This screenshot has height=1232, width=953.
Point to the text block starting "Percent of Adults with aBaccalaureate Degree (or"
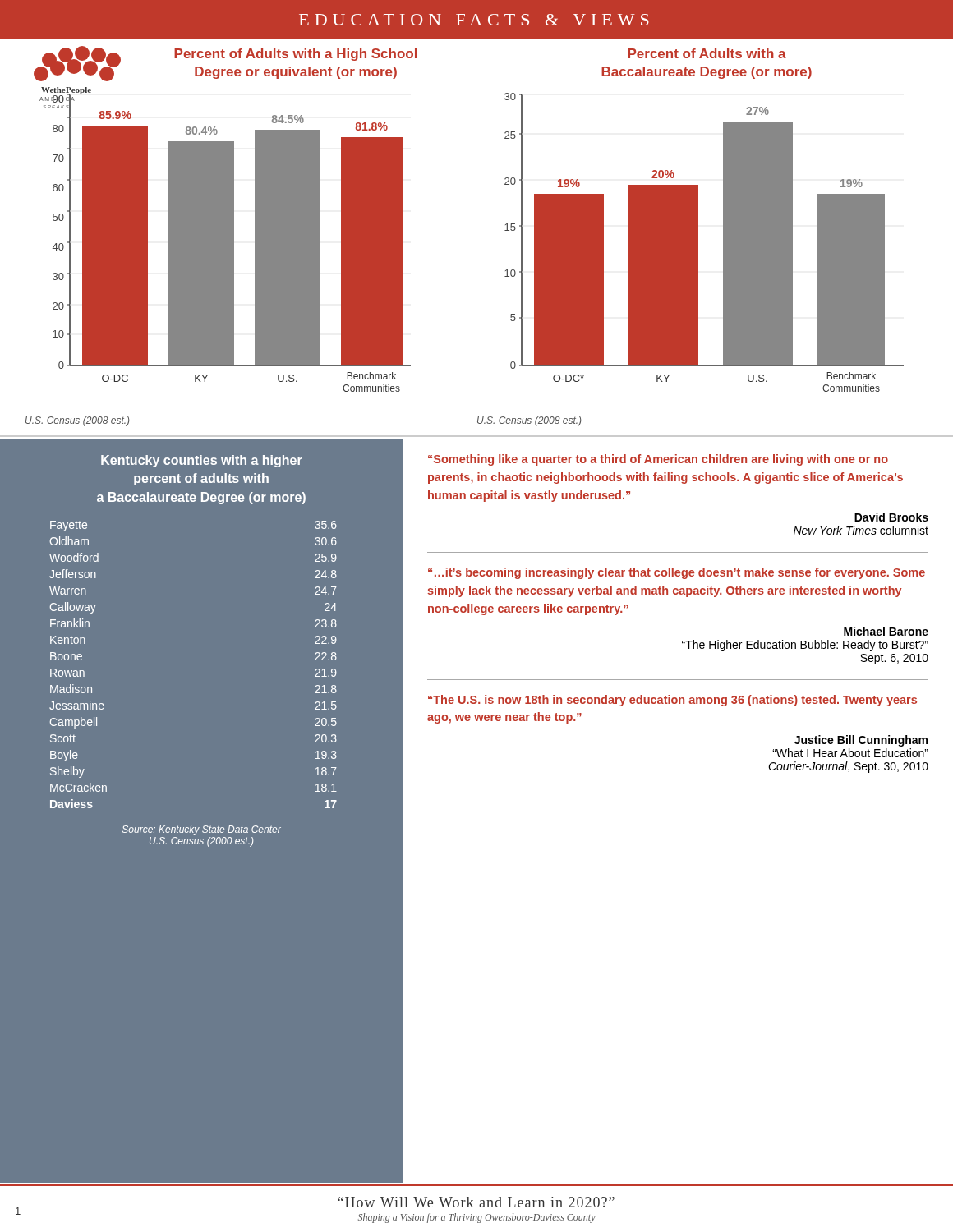pos(707,63)
